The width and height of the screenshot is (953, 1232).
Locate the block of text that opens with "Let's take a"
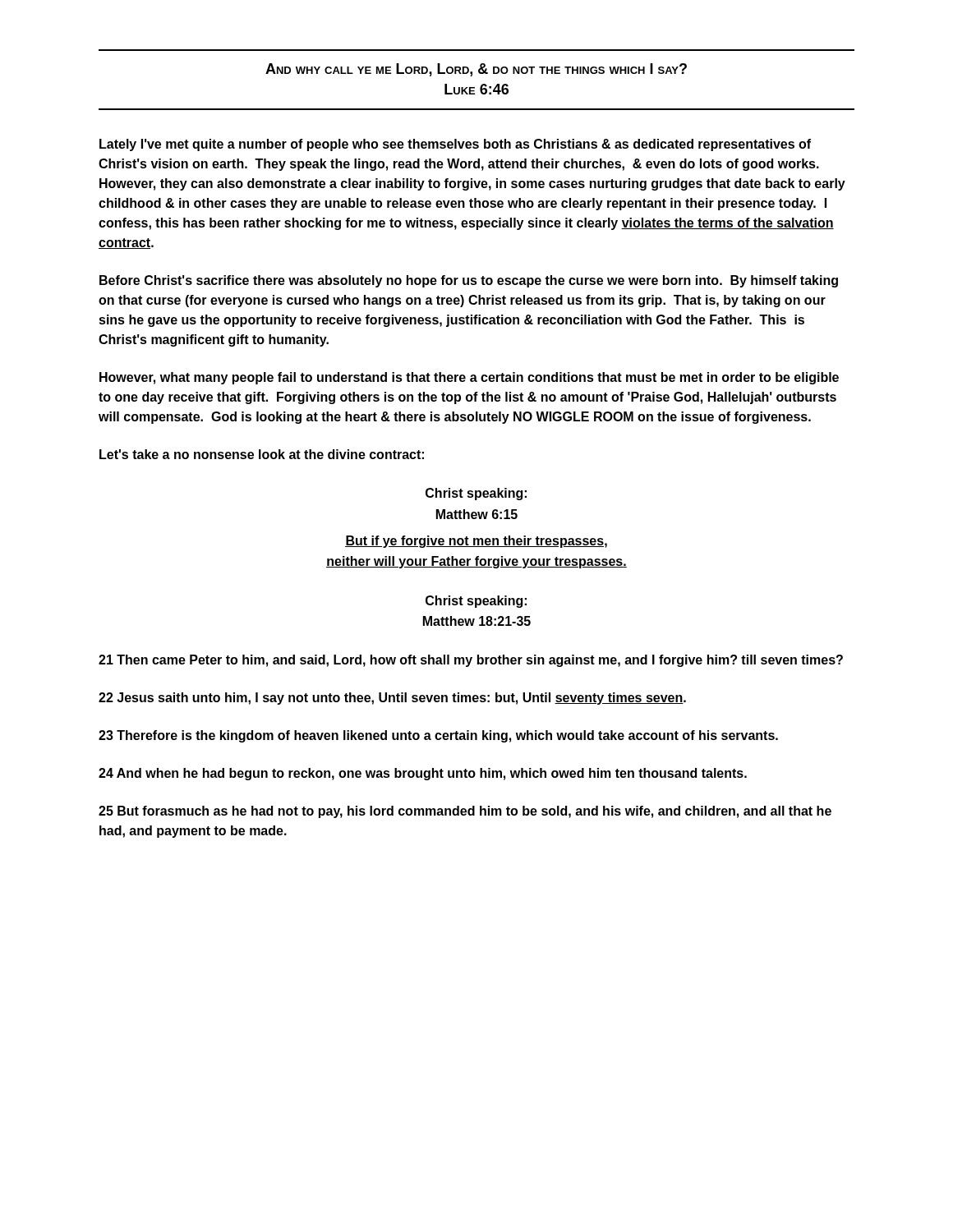262,455
